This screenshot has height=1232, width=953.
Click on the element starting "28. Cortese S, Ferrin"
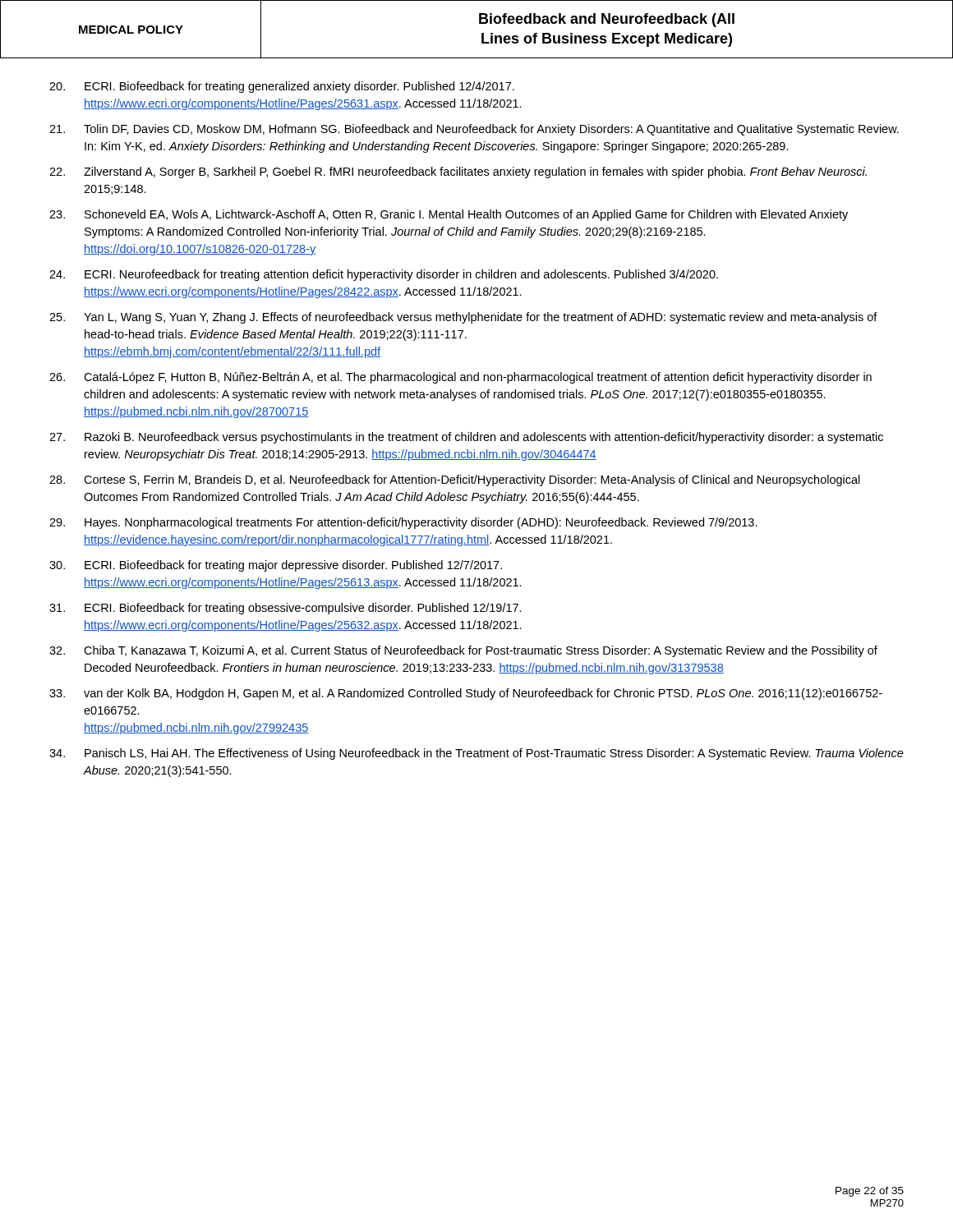[x=476, y=489]
